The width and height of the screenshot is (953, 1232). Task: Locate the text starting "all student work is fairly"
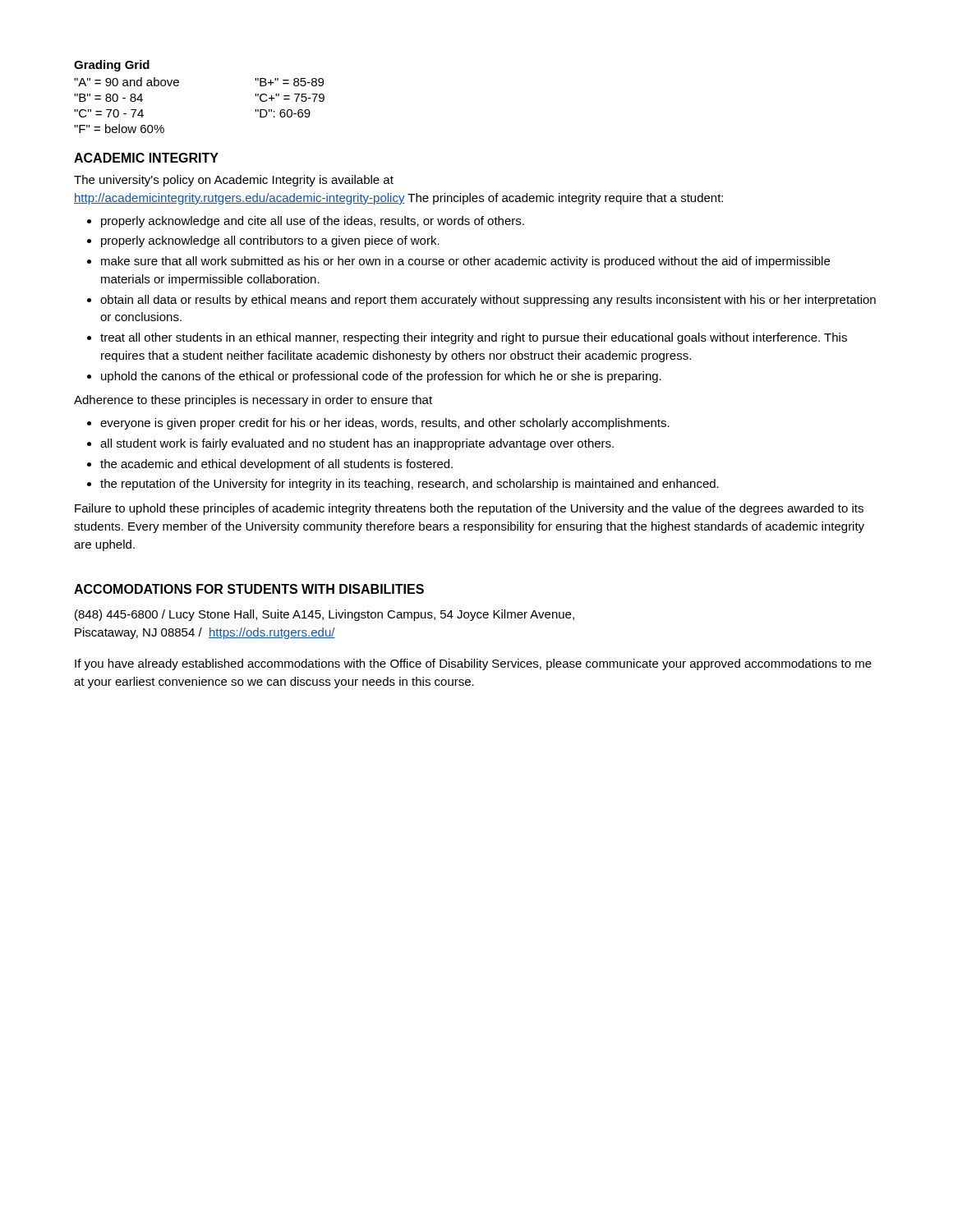pyautogui.click(x=357, y=443)
